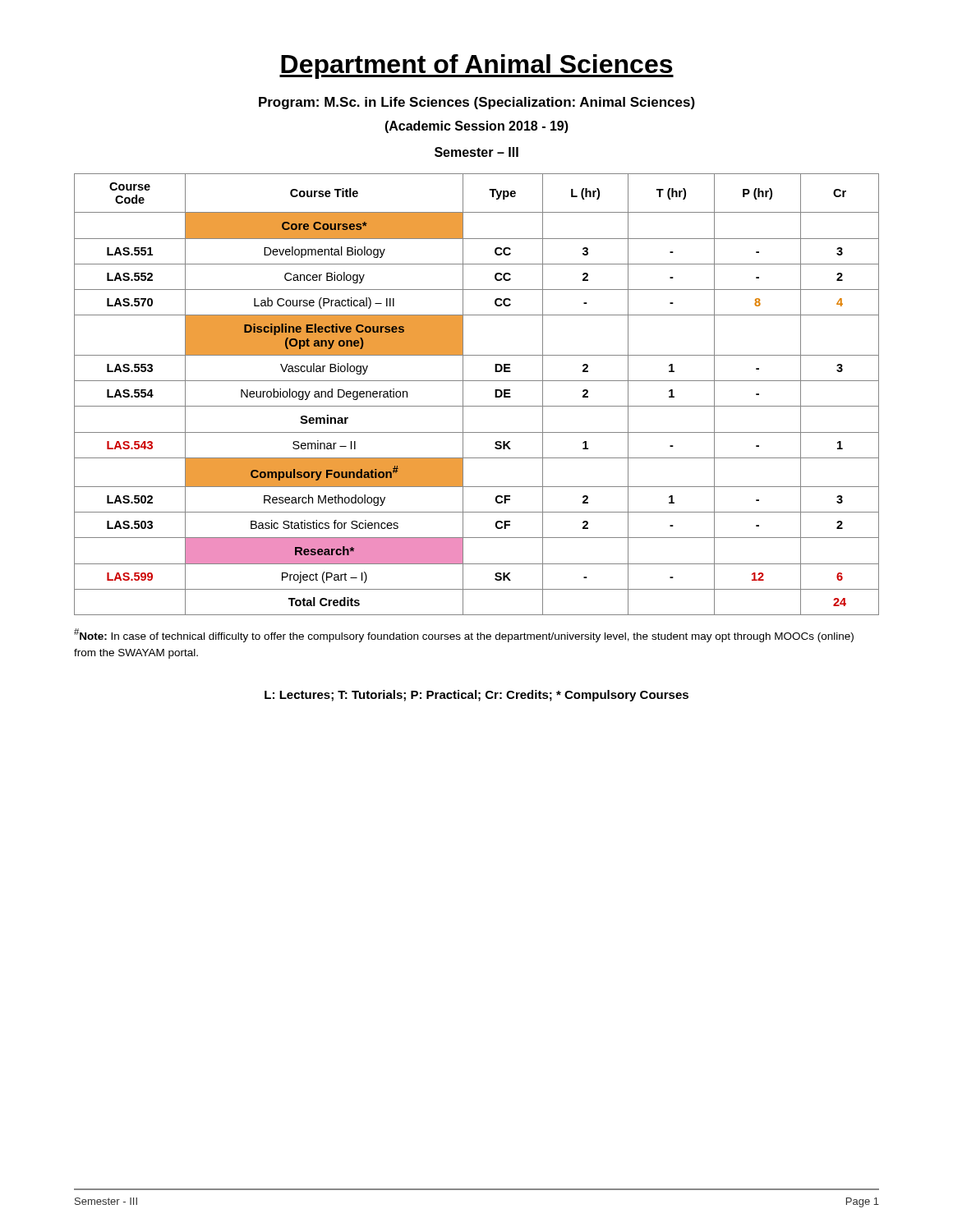Locate the table with the text "T (hr)"
The height and width of the screenshot is (1232, 953).
point(476,394)
